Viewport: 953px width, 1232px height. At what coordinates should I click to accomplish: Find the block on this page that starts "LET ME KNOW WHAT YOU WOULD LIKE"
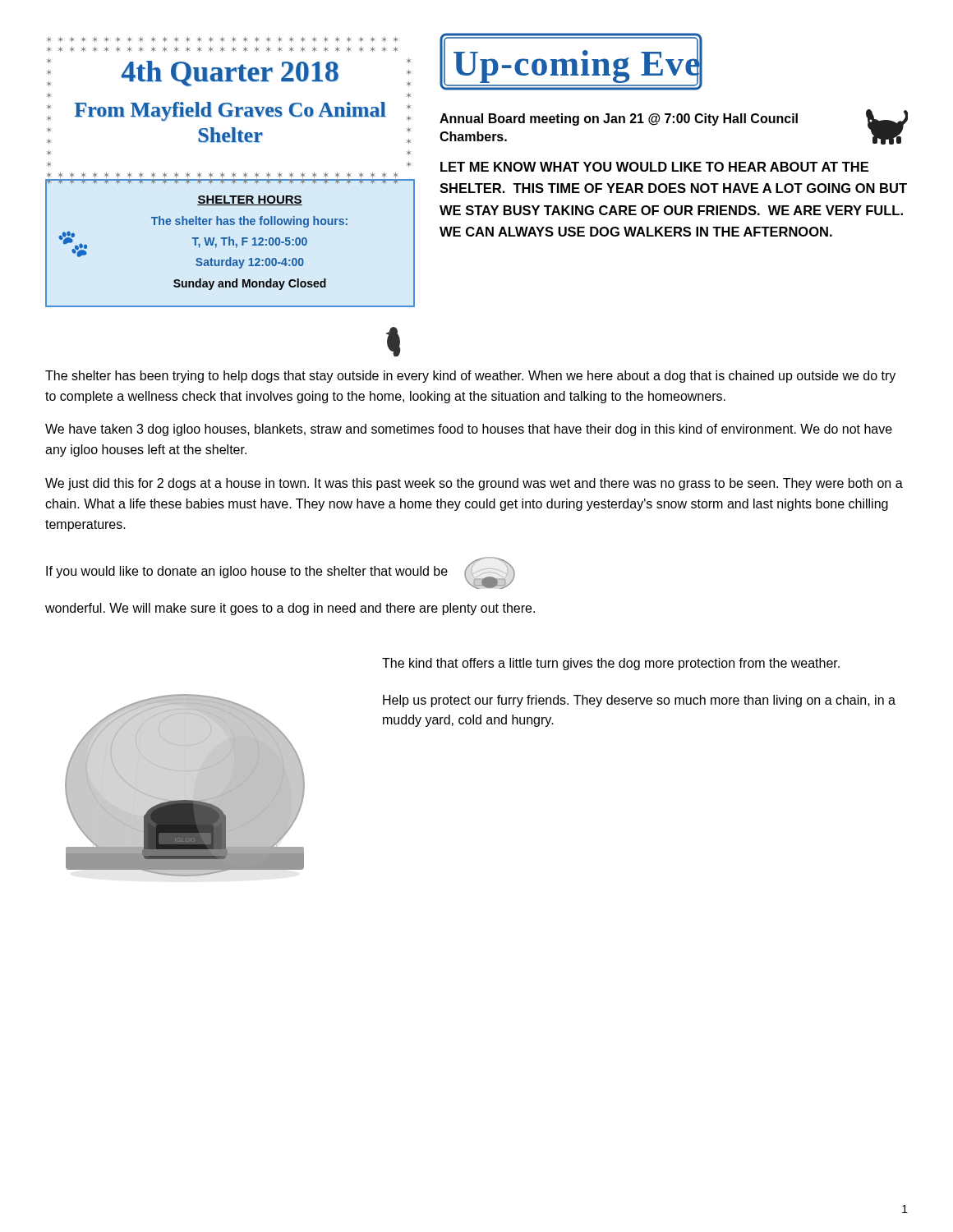[673, 199]
